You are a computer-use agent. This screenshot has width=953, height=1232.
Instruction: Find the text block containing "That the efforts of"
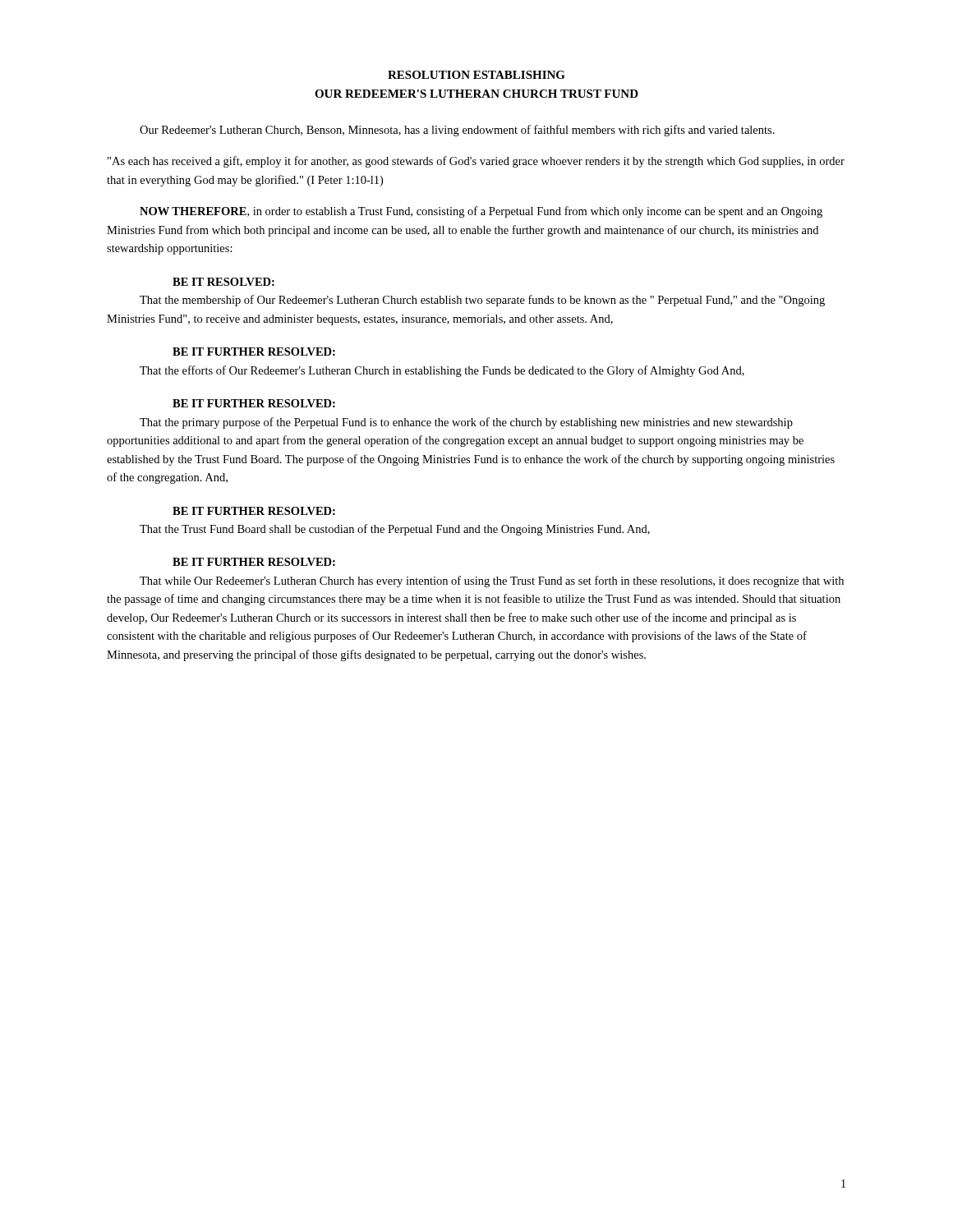[442, 370]
